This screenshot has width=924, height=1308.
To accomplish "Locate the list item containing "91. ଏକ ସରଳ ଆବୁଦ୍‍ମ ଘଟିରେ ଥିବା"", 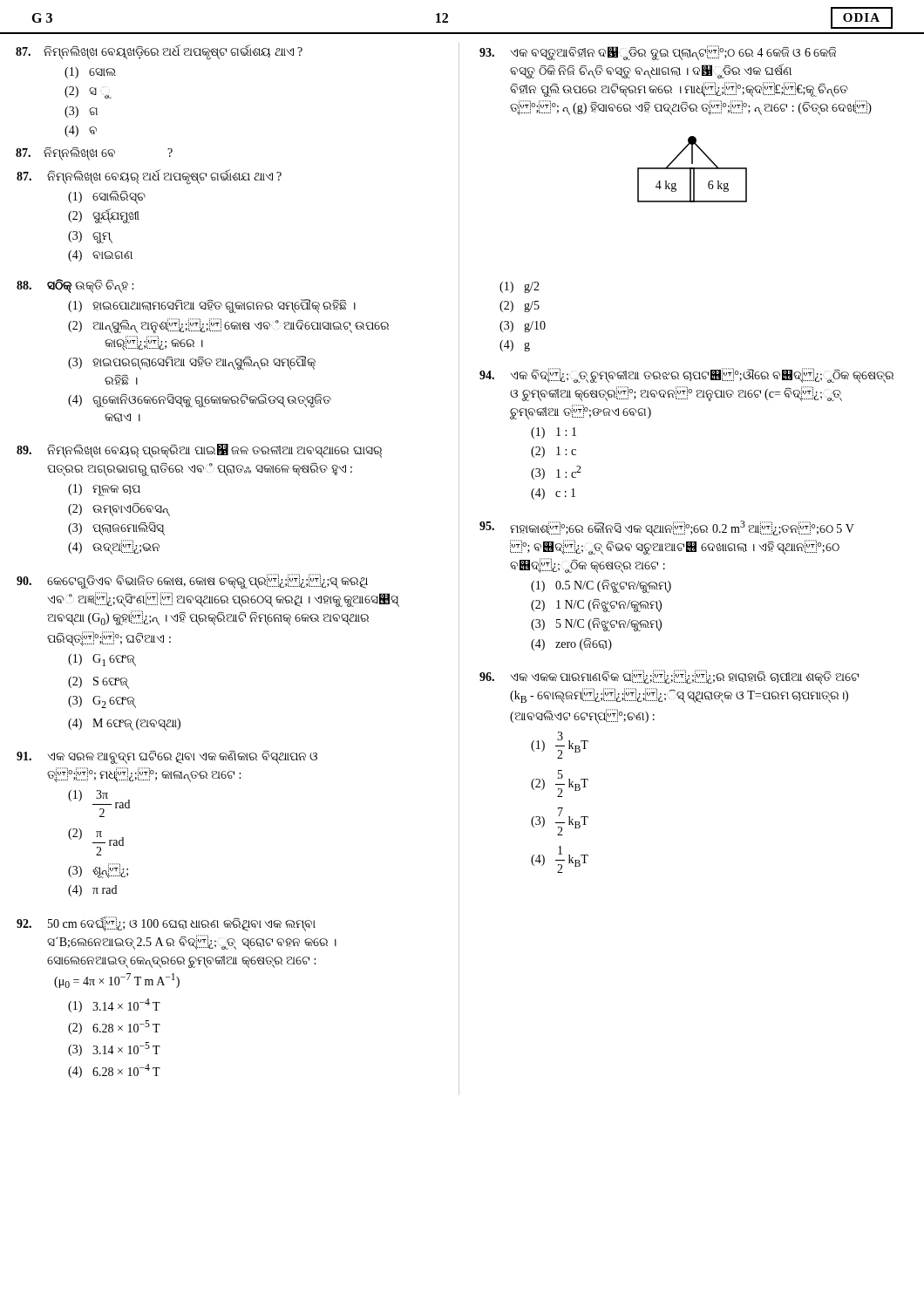I will (167, 757).
